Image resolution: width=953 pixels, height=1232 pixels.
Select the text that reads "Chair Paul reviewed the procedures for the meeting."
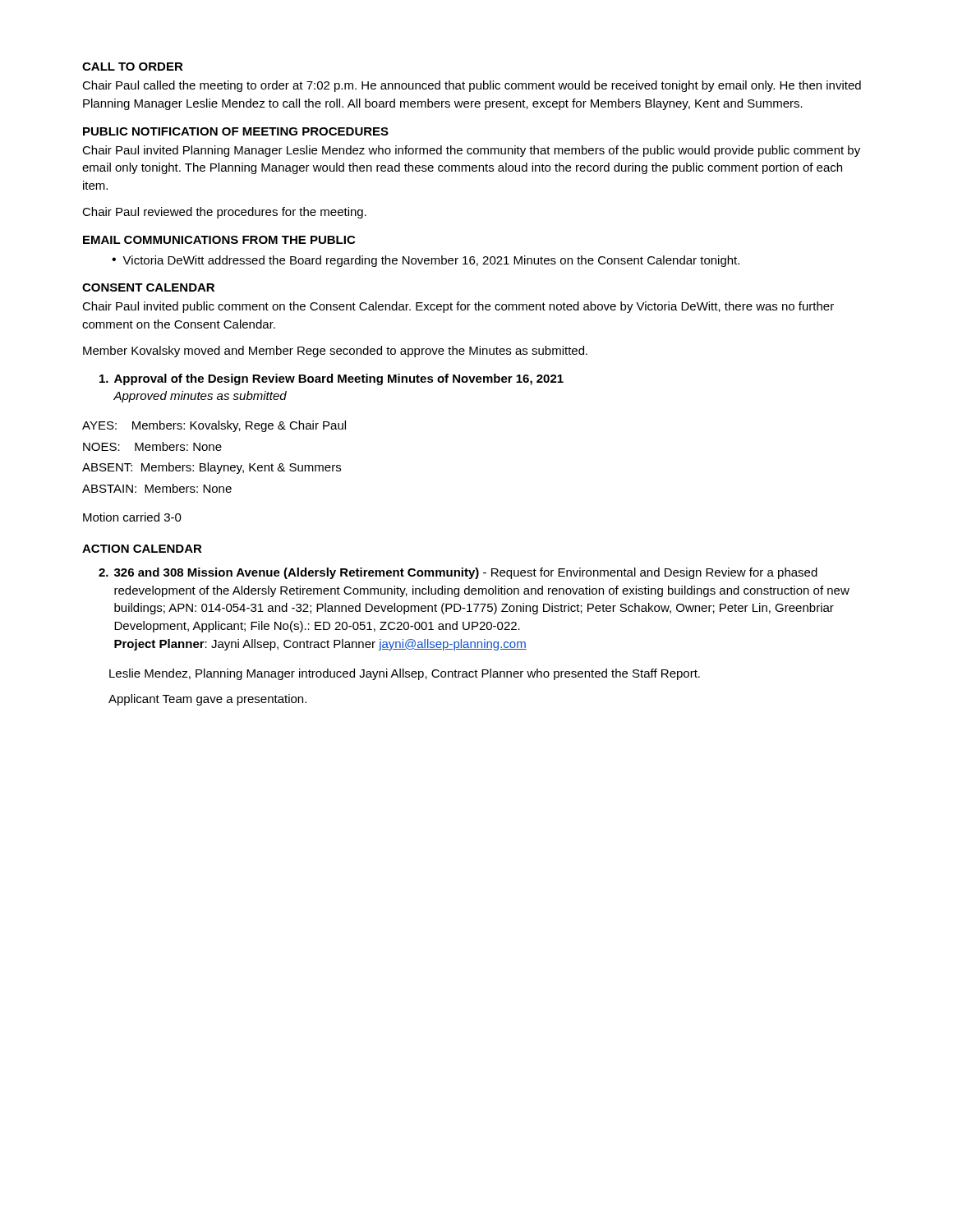coord(225,211)
